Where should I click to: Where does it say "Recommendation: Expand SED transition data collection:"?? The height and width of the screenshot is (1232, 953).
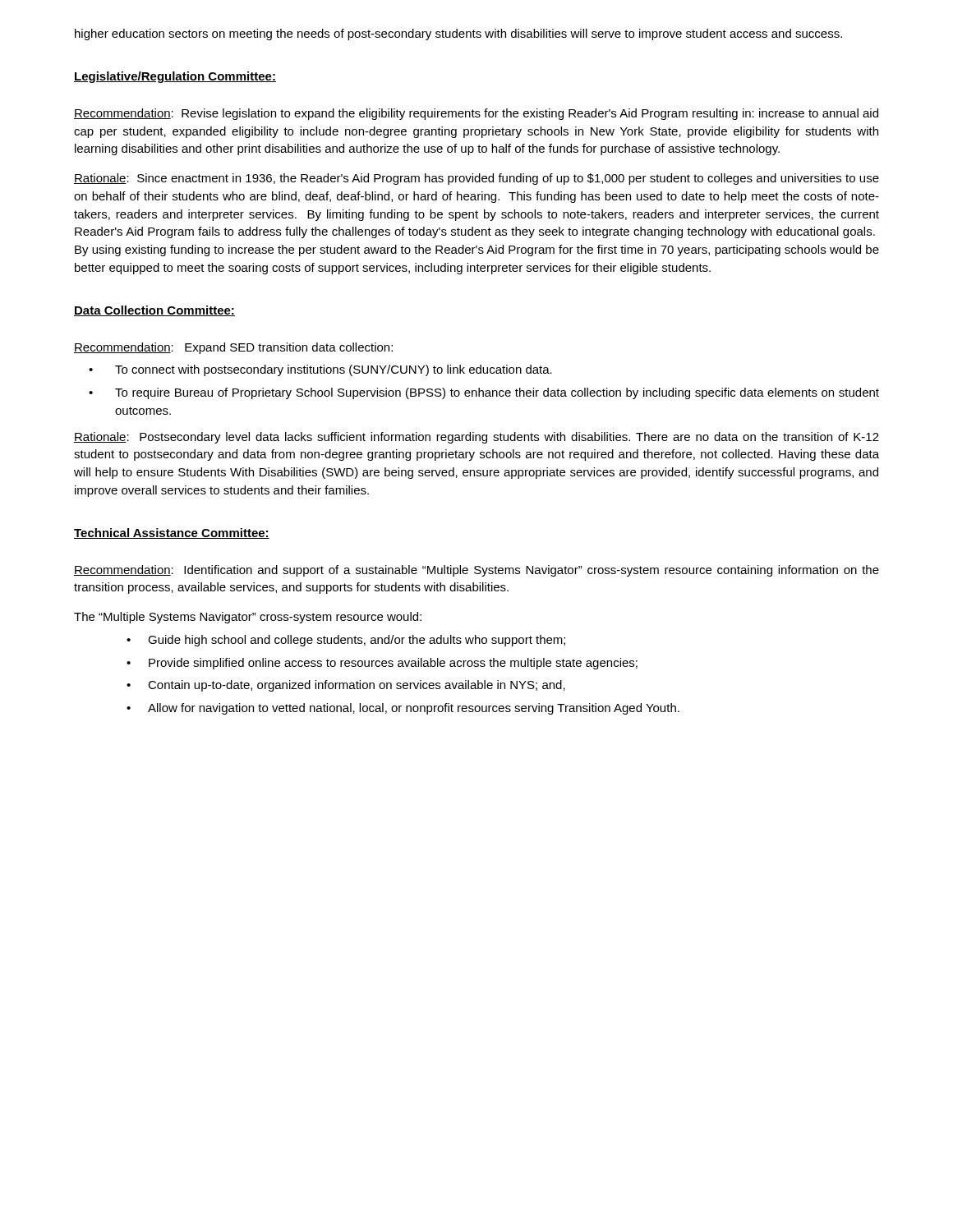tap(234, 347)
